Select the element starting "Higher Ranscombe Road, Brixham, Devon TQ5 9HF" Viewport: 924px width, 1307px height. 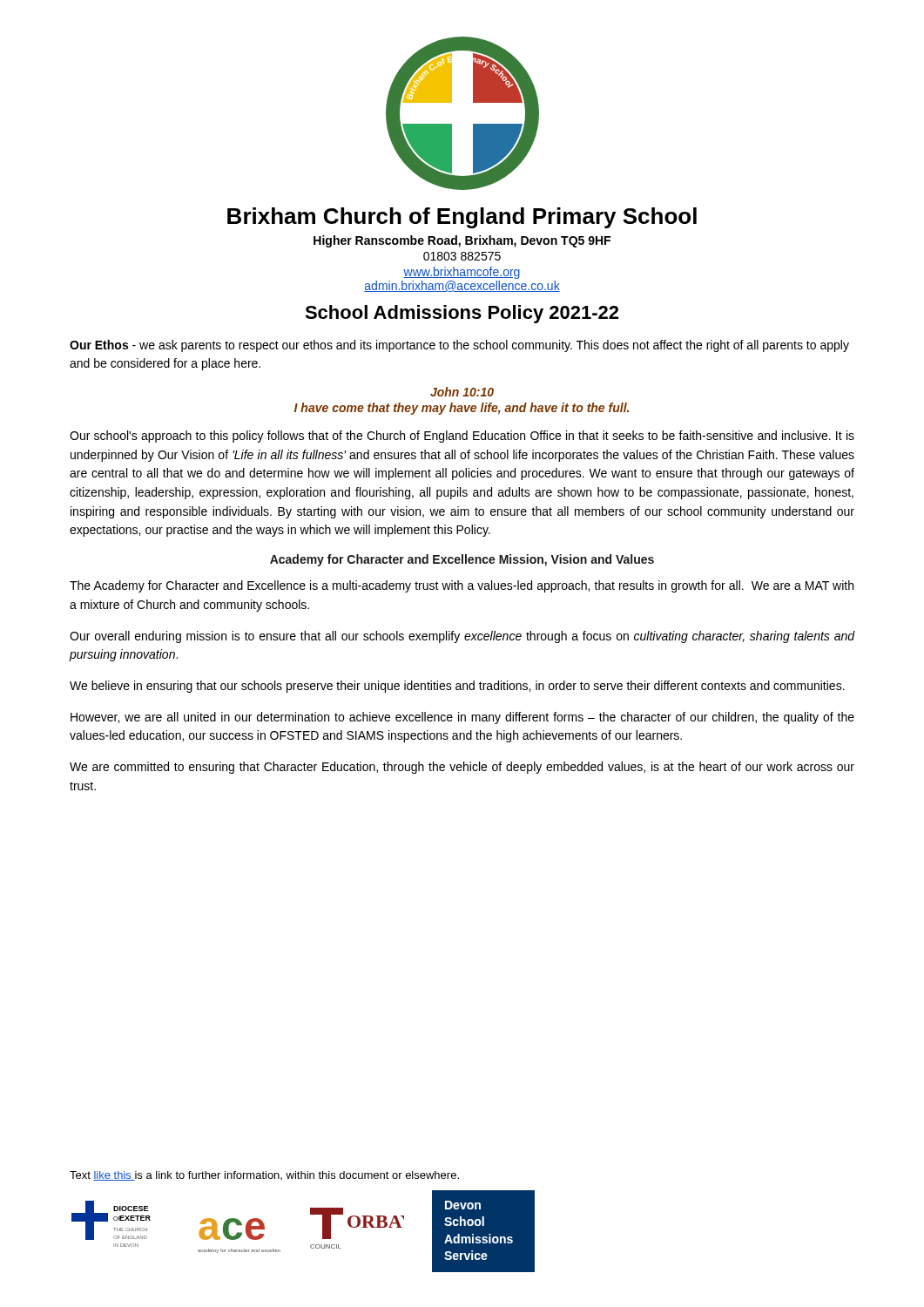(x=462, y=263)
